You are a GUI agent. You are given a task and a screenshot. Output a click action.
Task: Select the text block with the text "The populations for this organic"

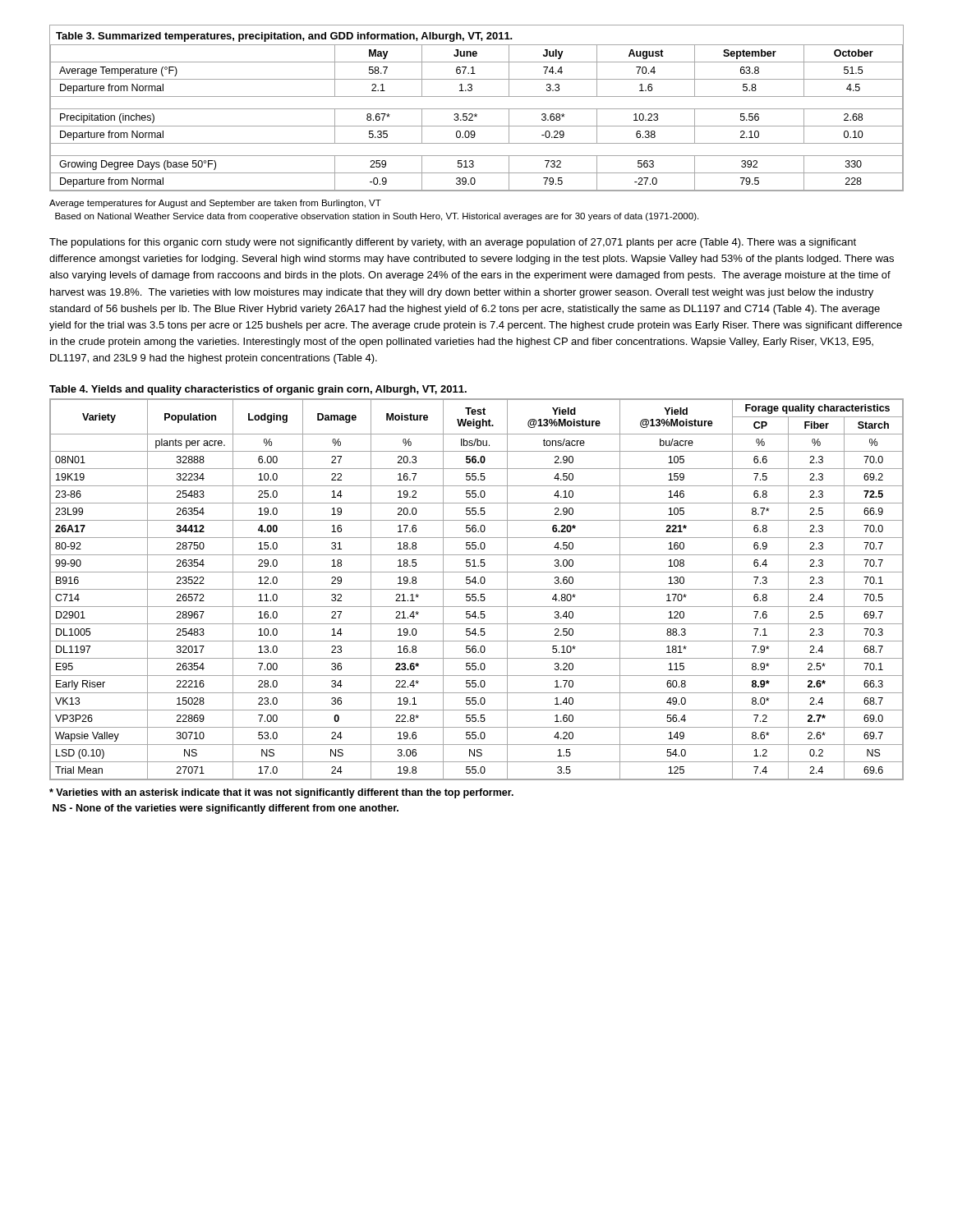click(476, 300)
